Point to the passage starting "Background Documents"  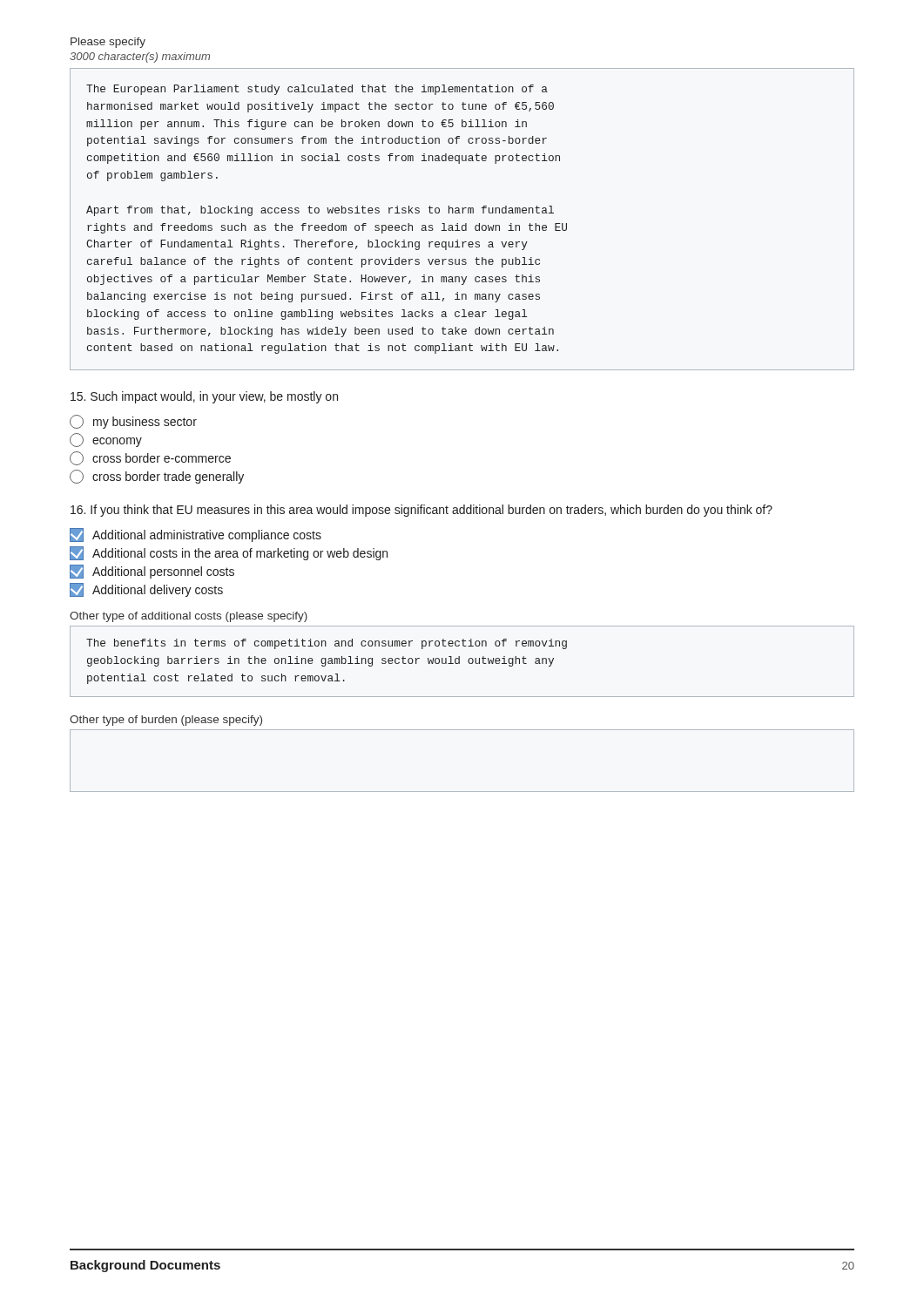(145, 1265)
